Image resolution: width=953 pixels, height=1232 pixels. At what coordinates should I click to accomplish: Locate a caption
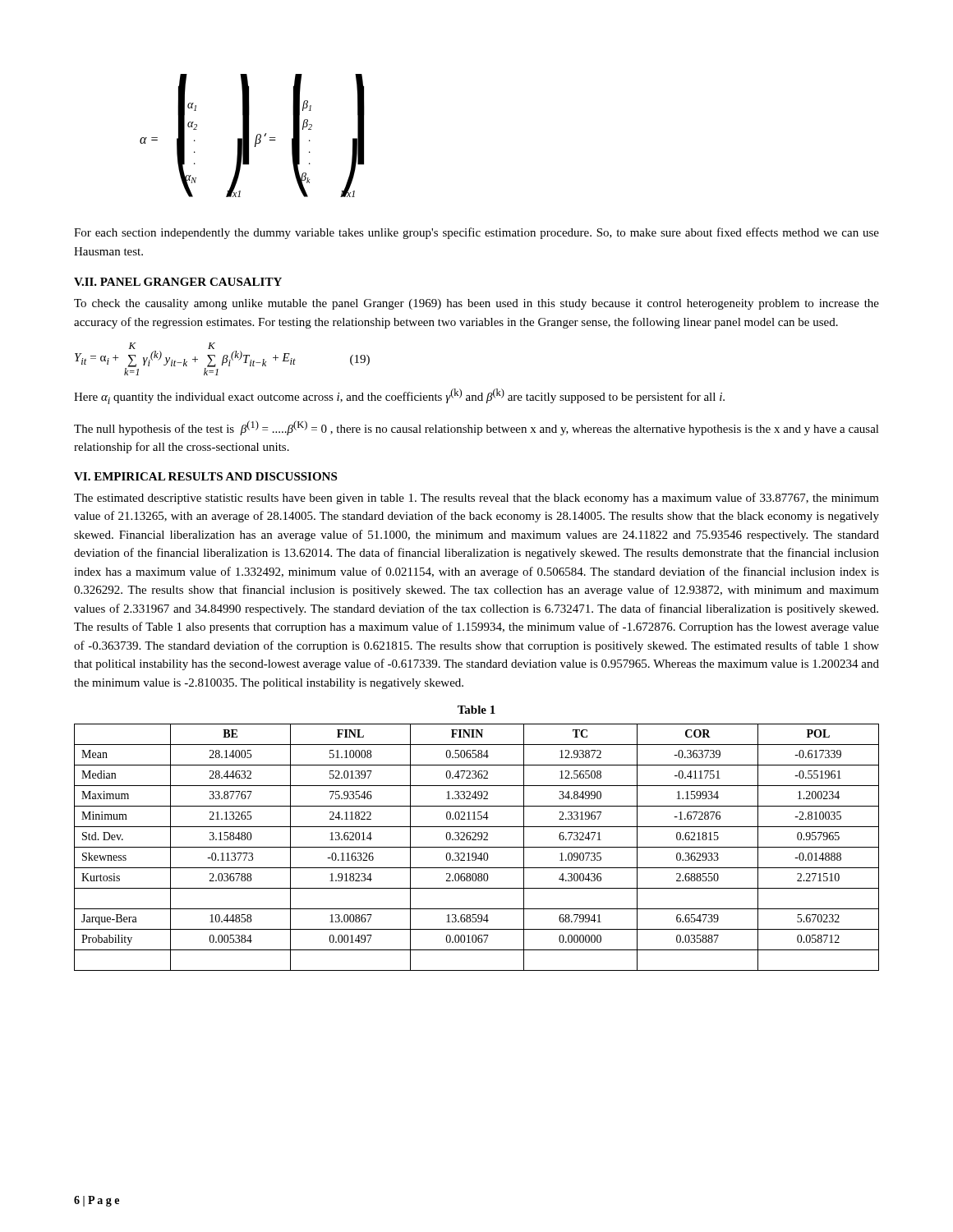476,710
